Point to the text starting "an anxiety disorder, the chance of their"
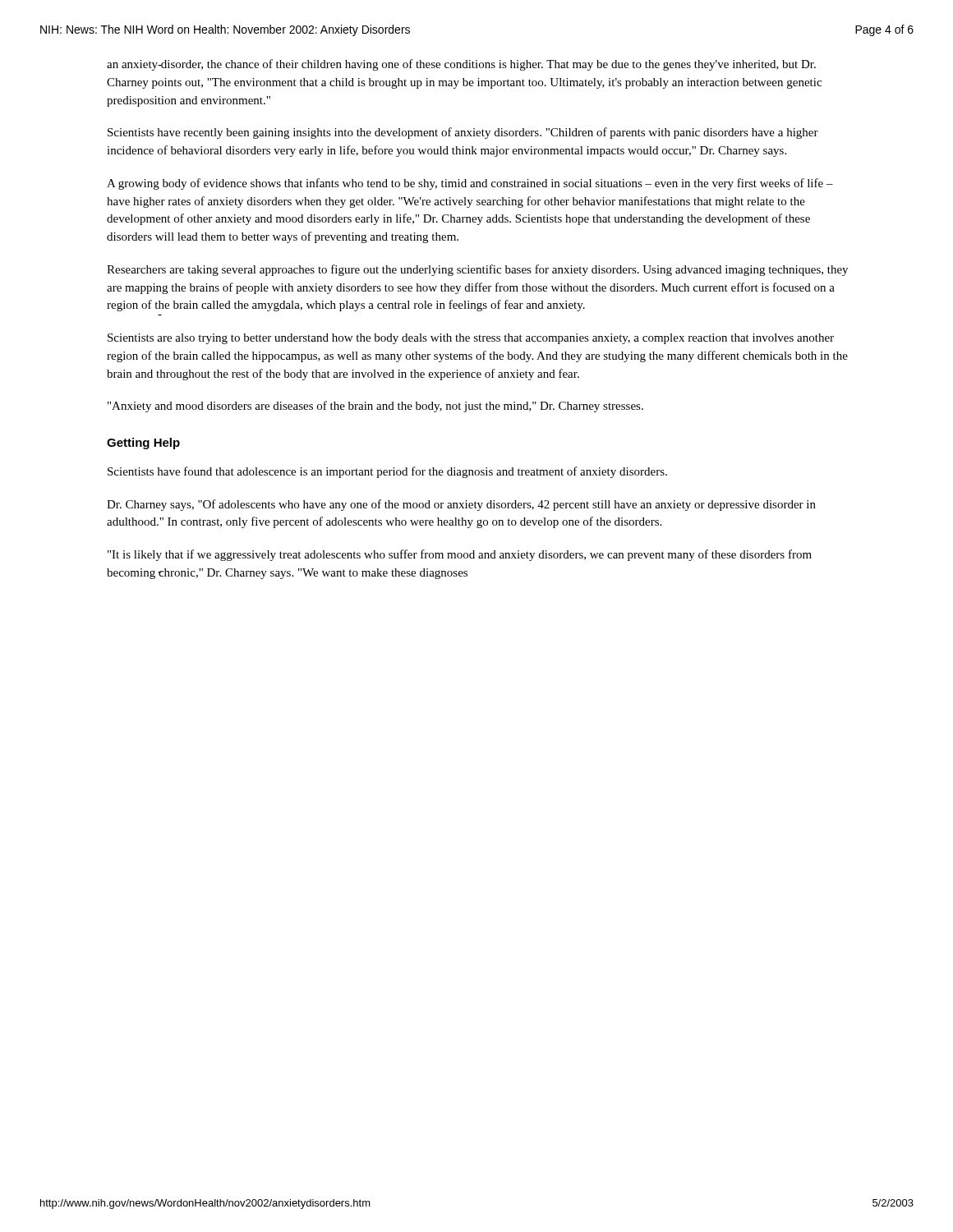 (x=464, y=82)
